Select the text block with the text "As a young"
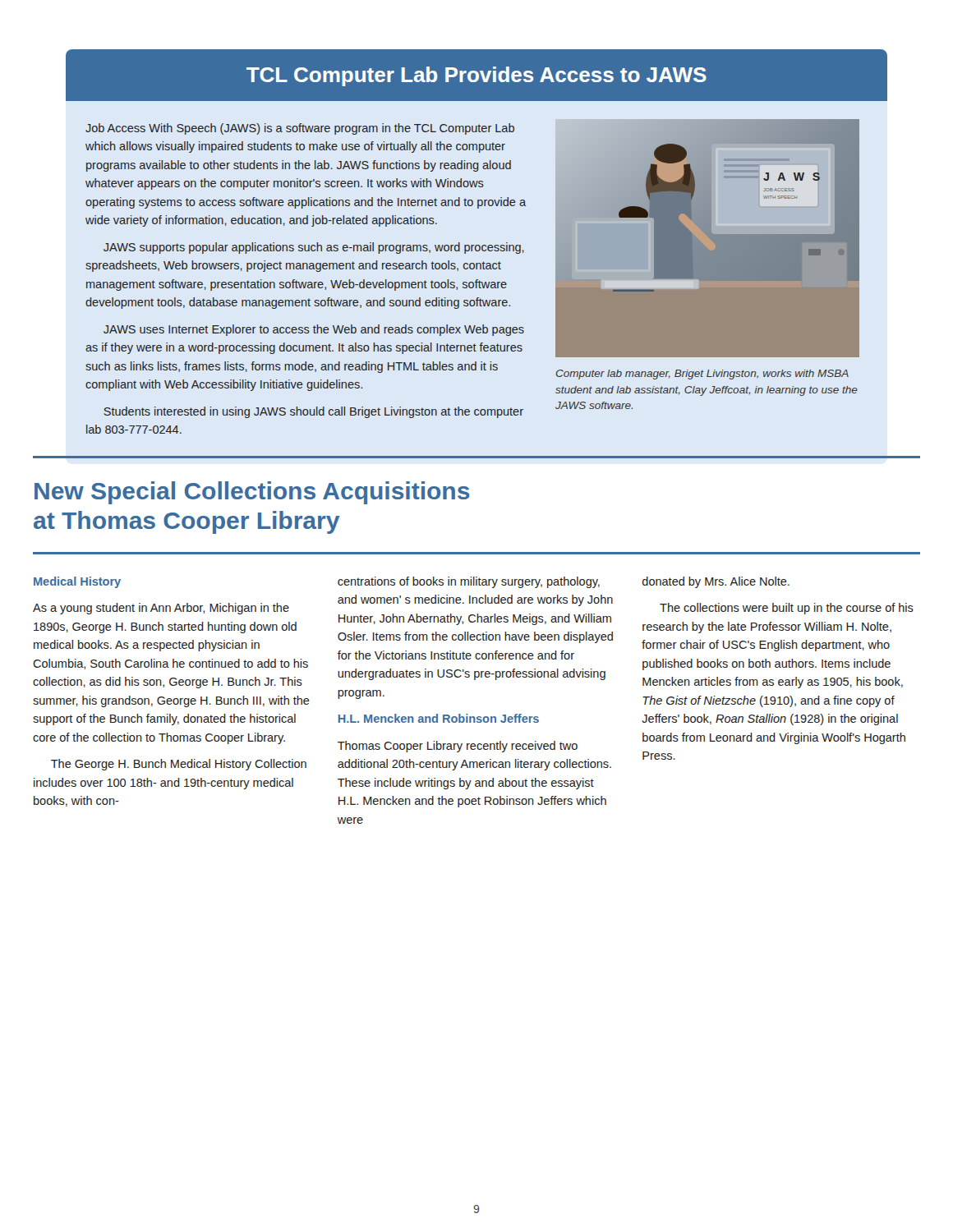Screen dimensions: 1232x953 coord(172,705)
